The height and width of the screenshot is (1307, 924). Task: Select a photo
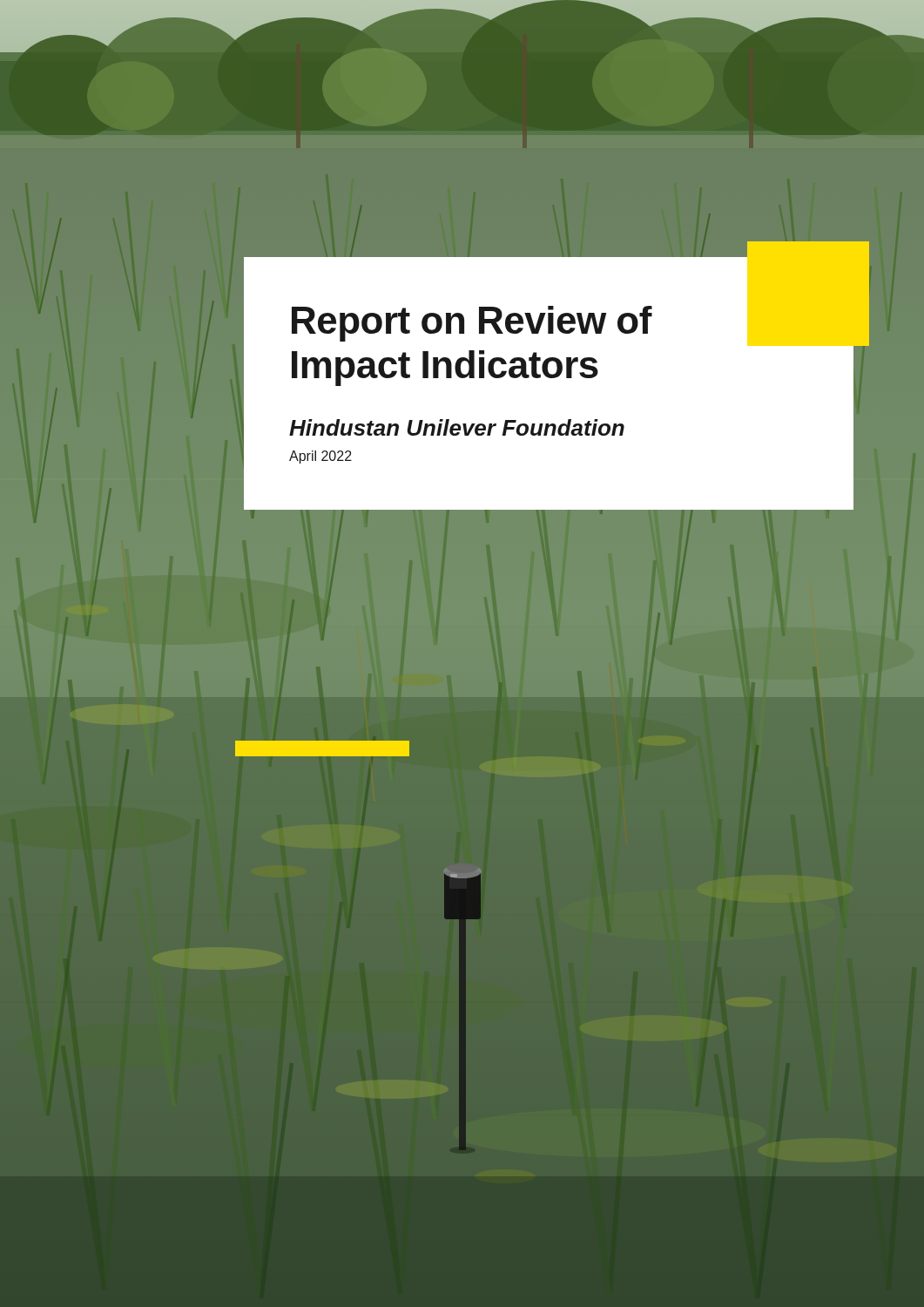[462, 654]
